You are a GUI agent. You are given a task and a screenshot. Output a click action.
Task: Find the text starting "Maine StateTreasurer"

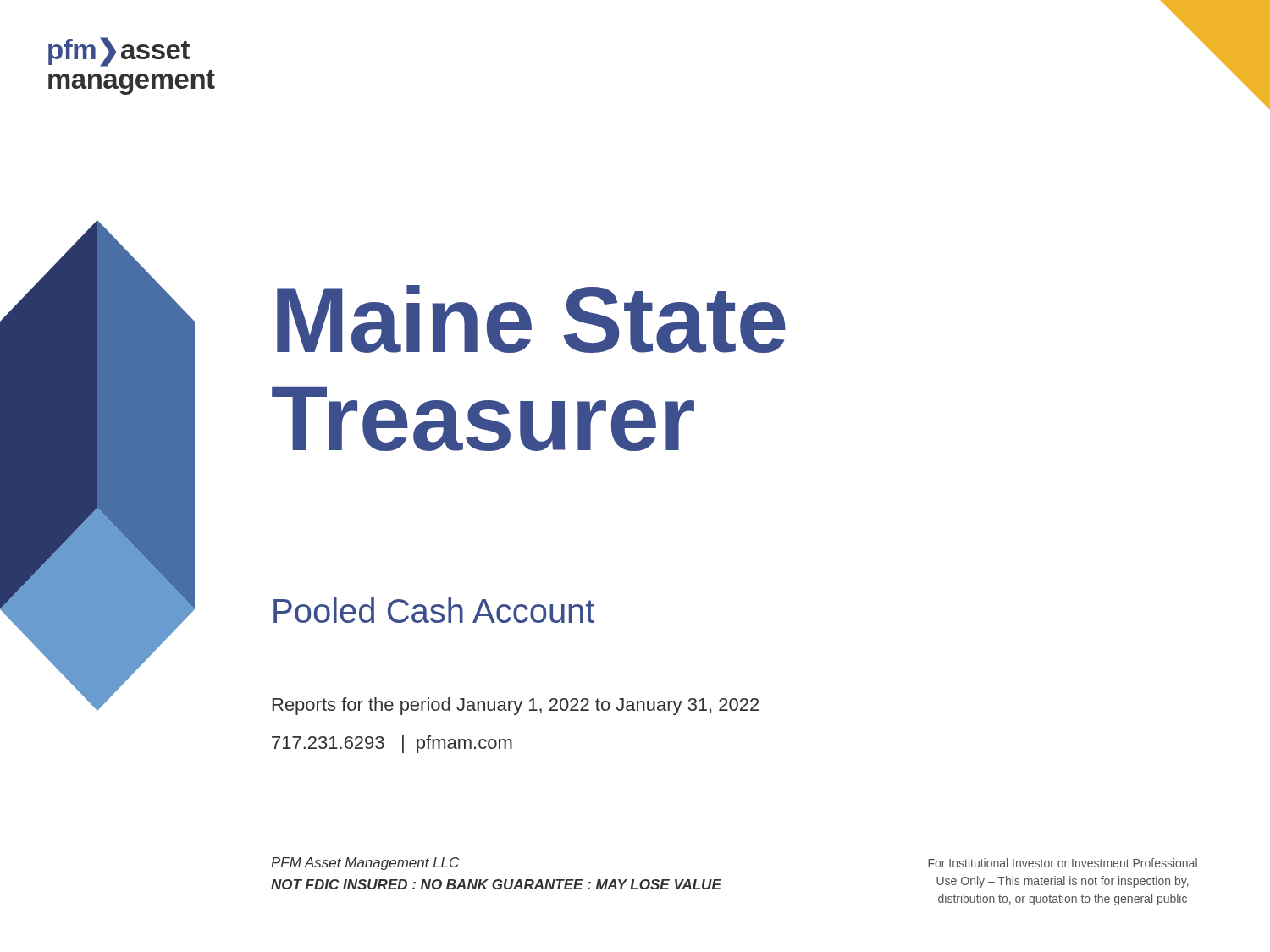pyautogui.click(x=652, y=369)
